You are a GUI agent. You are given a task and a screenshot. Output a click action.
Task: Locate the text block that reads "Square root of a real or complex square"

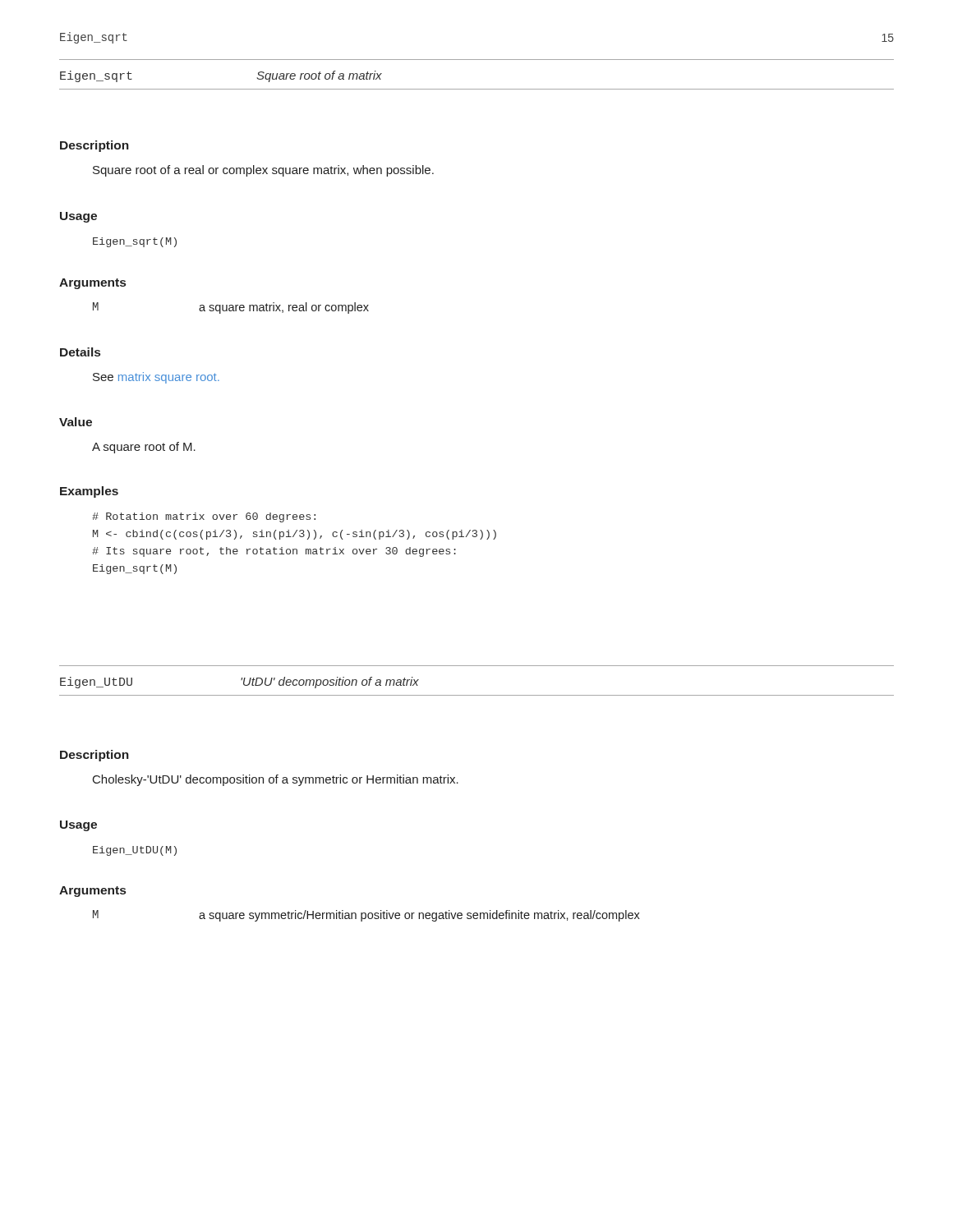[x=263, y=170]
